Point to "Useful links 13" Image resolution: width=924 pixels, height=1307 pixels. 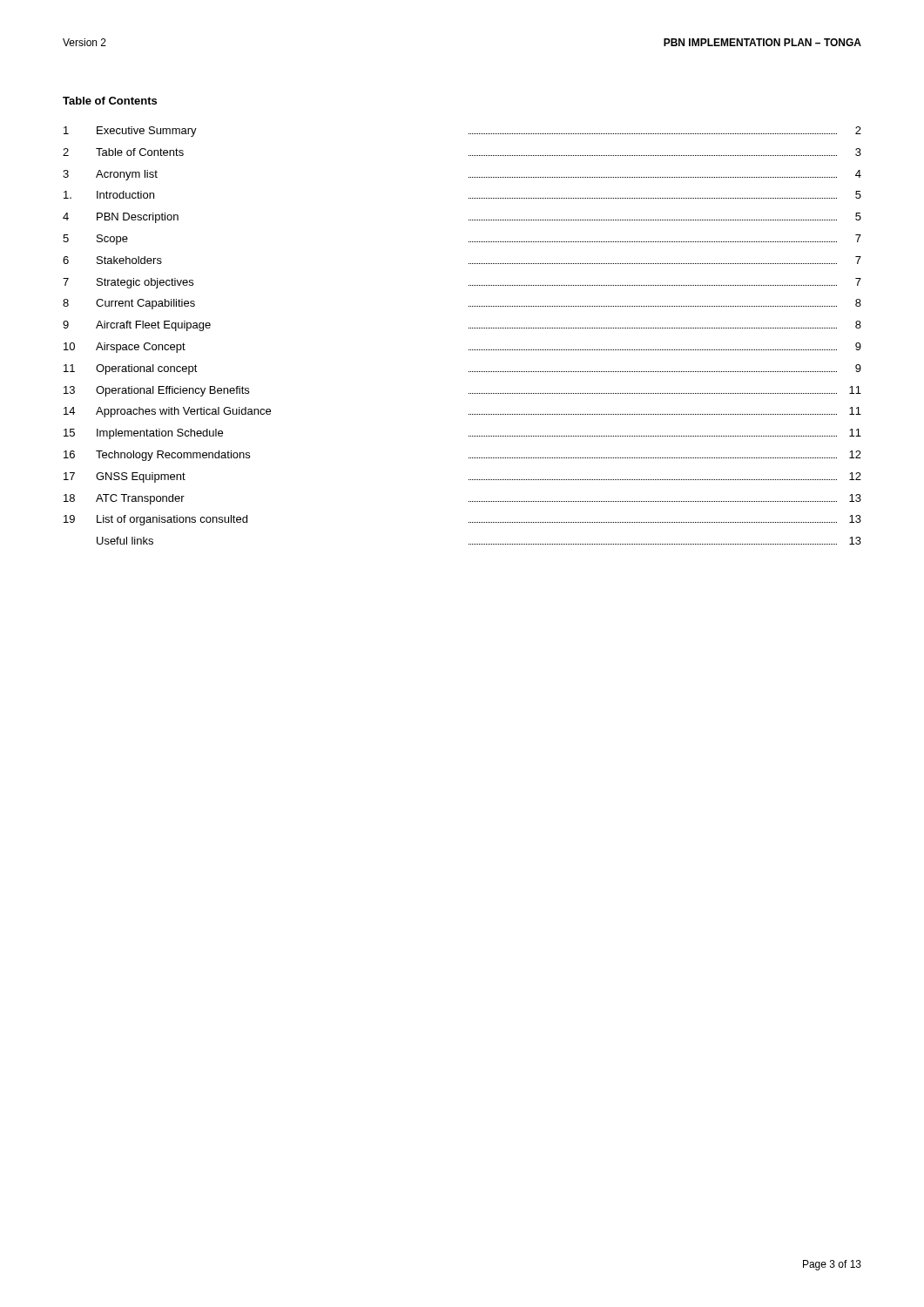click(479, 542)
